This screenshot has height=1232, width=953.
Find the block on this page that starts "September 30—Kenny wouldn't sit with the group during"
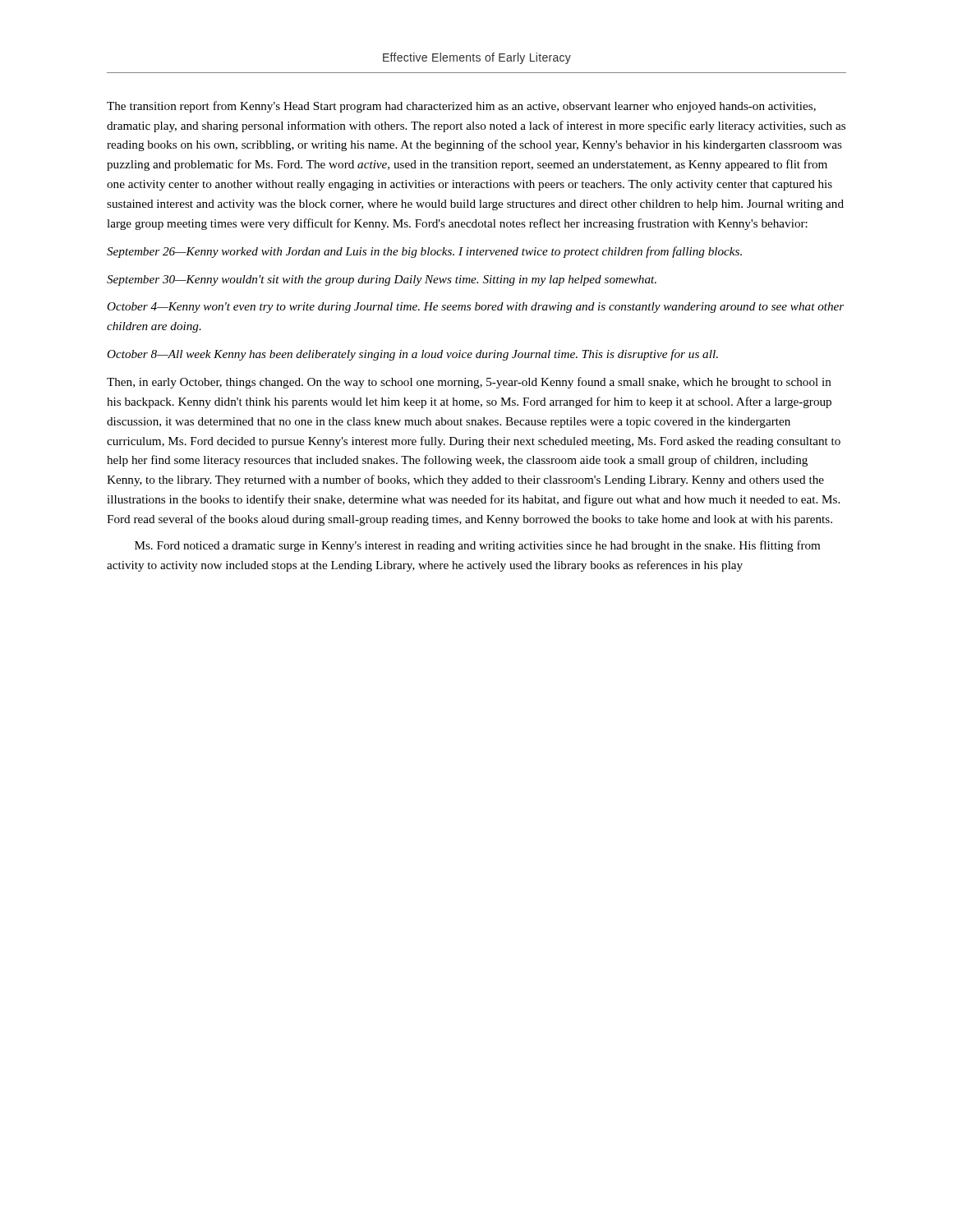382,278
